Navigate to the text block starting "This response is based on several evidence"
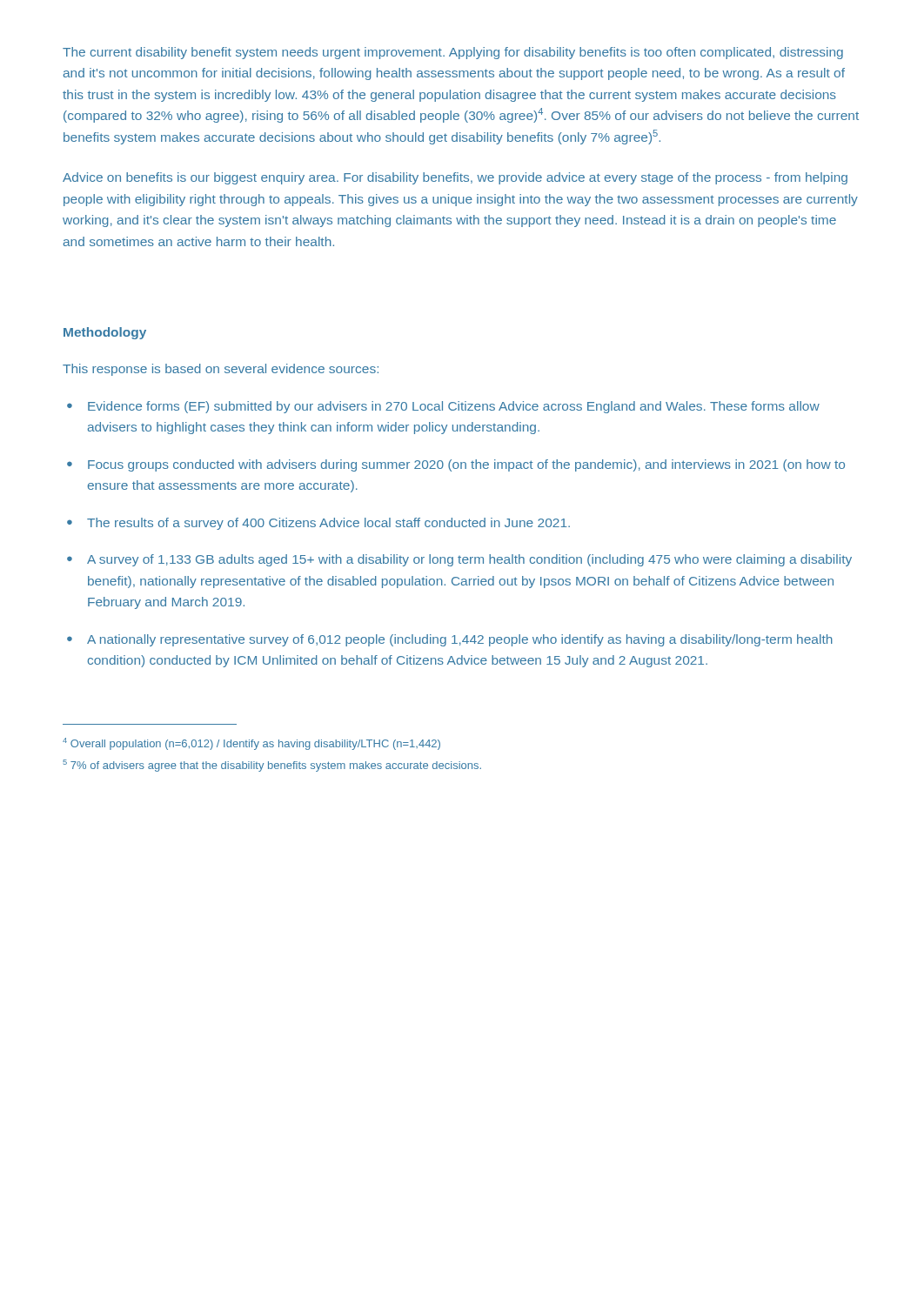Screen dimensions: 1305x924 pos(221,369)
